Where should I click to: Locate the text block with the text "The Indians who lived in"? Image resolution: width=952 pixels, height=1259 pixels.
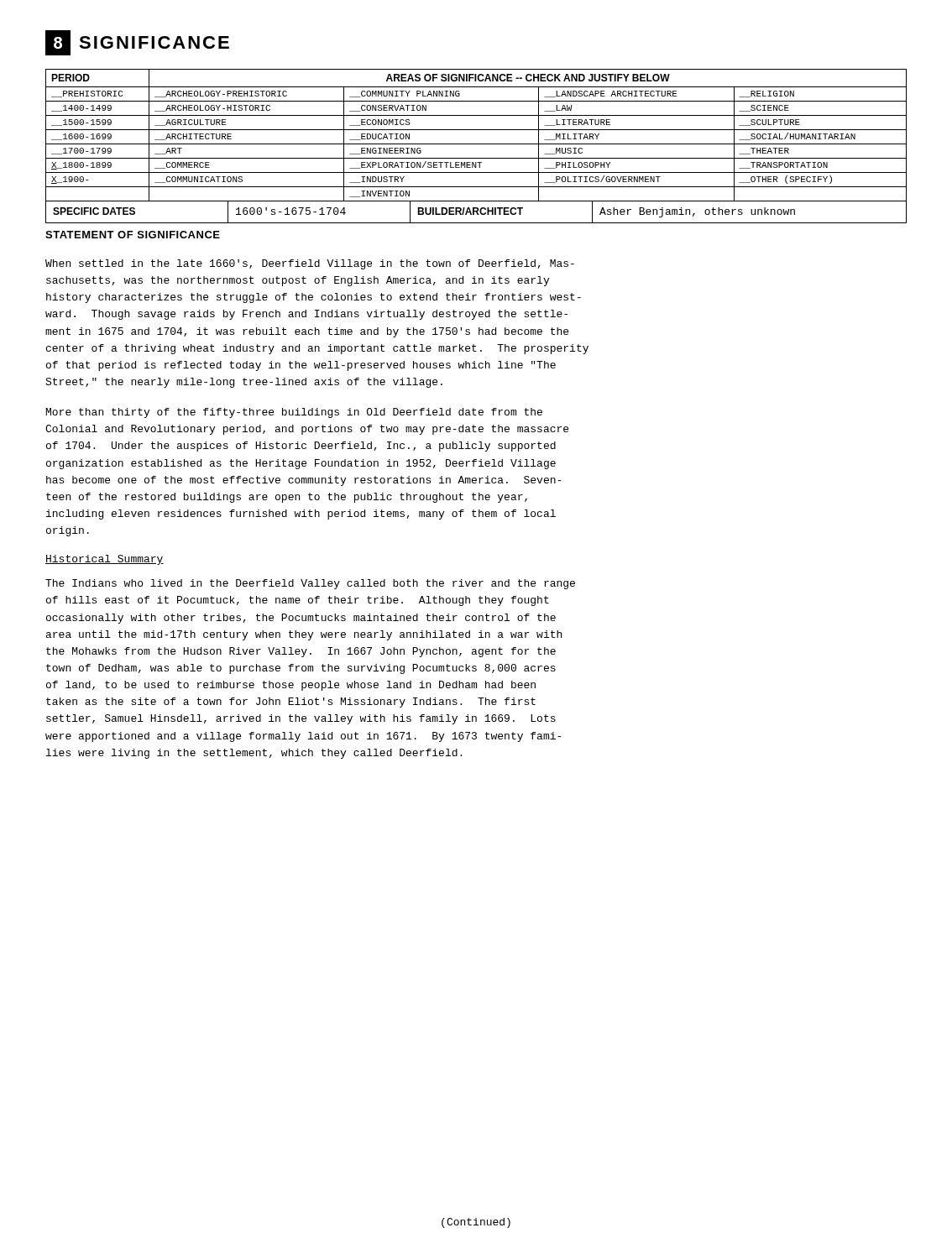coord(311,668)
